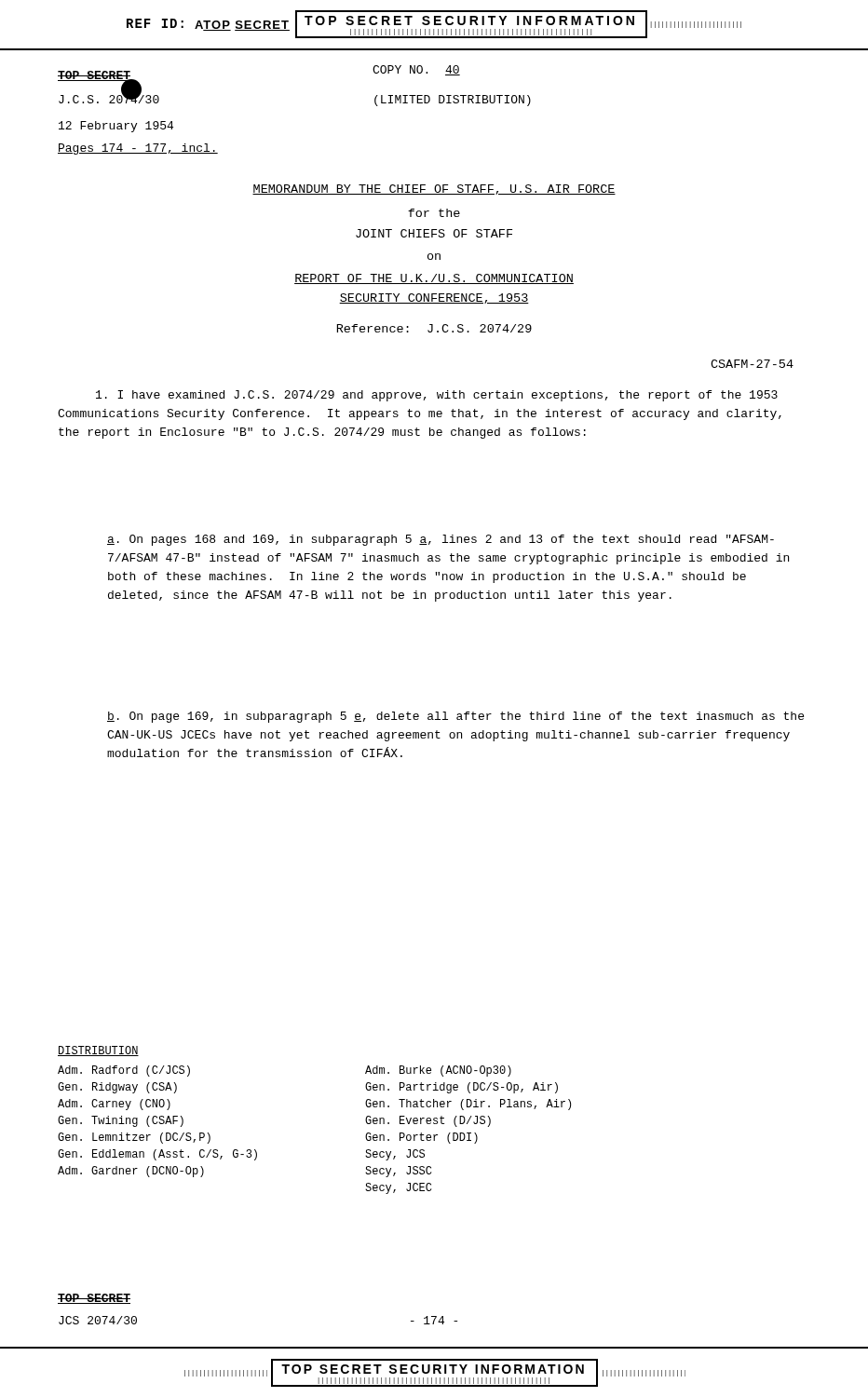The height and width of the screenshot is (1397, 868).
Task: Find the list item with the text "b. On page 169,"
Action: pos(456,735)
